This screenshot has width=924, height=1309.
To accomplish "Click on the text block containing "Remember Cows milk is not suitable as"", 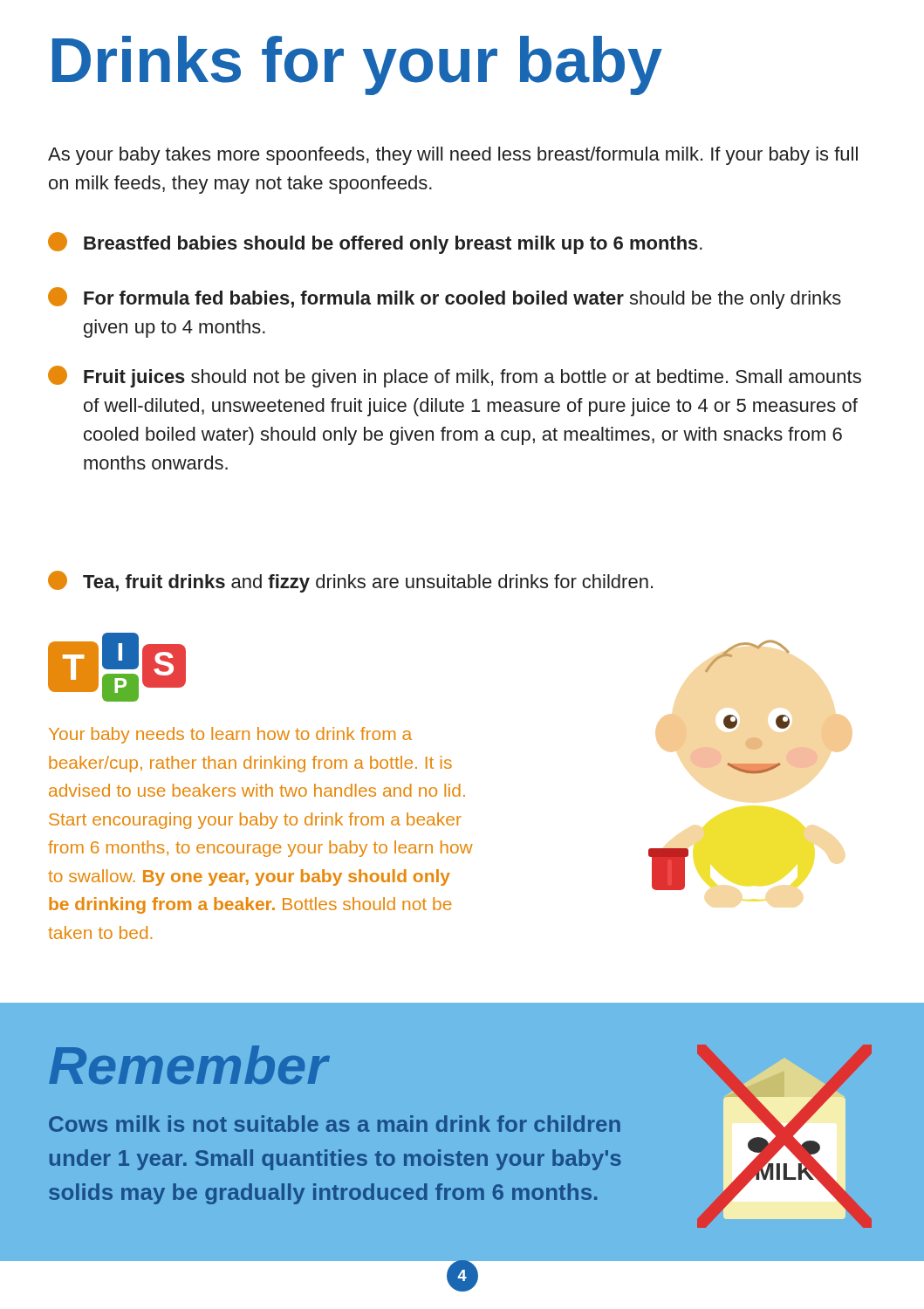I will [462, 1131].
